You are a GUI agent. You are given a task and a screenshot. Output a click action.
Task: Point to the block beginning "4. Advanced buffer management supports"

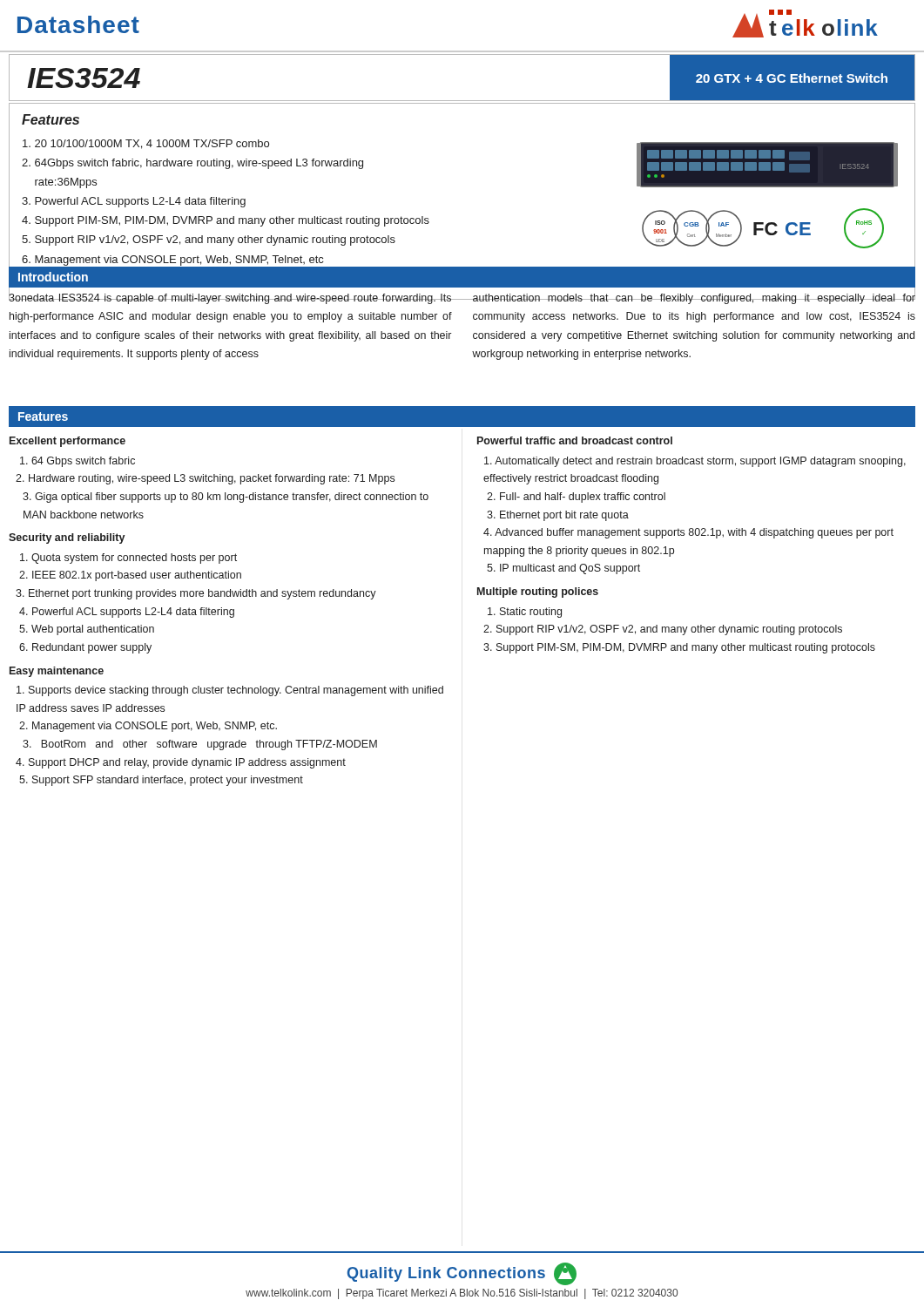[x=688, y=541]
